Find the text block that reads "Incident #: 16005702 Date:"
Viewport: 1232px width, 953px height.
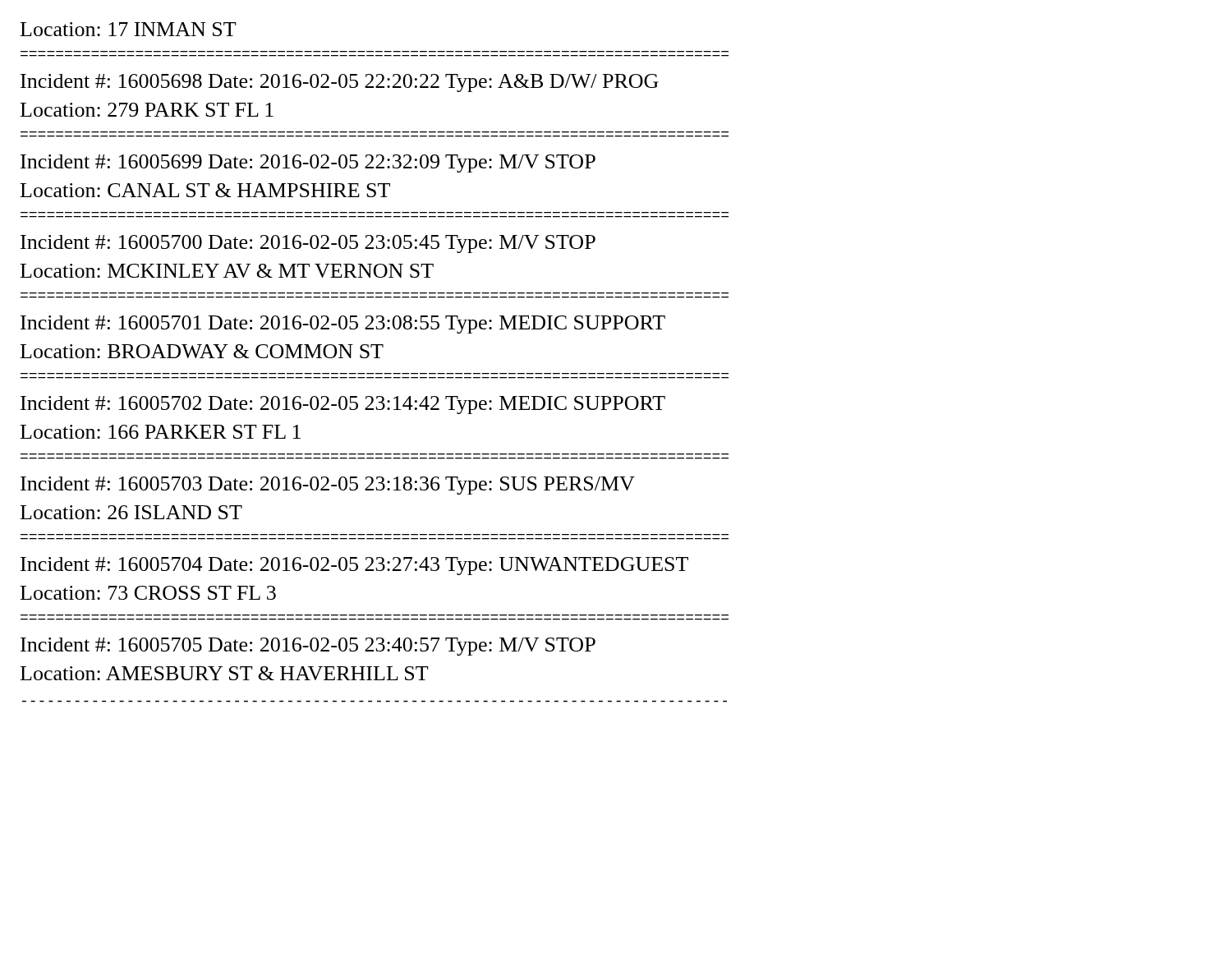(x=616, y=417)
